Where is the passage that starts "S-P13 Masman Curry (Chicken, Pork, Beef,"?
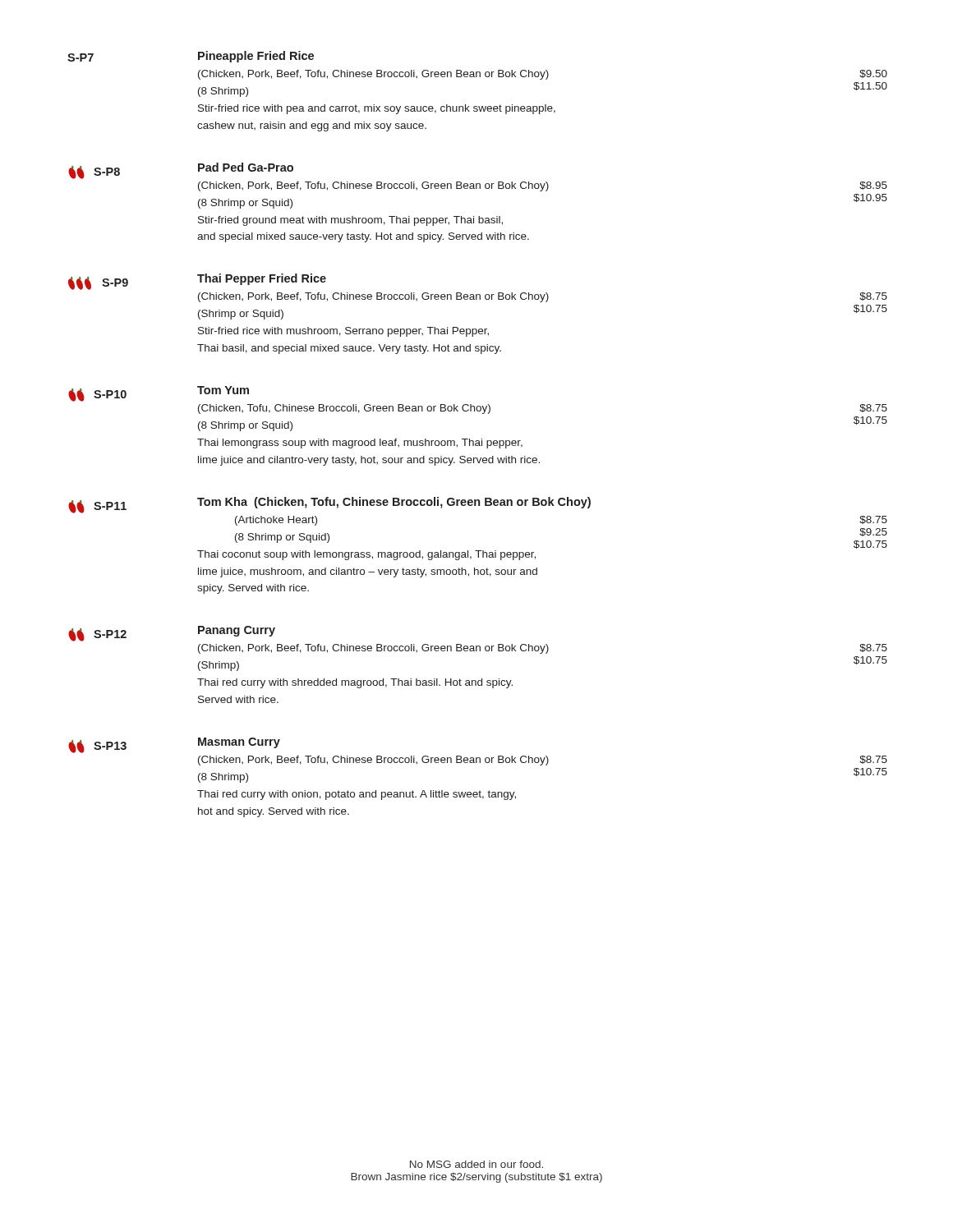Viewport: 953px width, 1232px height. (97, 745)
